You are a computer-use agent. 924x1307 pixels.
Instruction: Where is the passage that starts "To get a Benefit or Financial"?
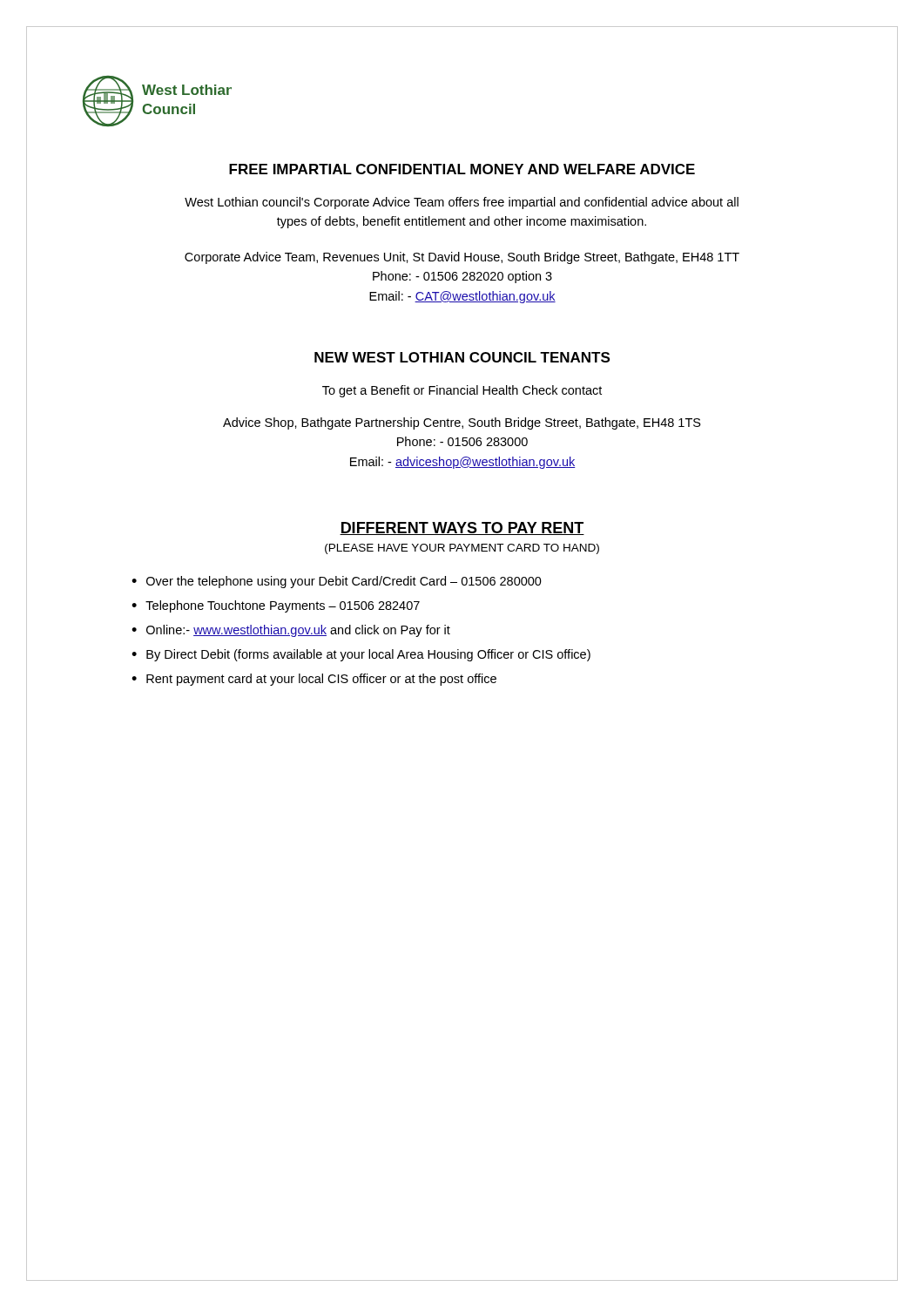coord(462,391)
